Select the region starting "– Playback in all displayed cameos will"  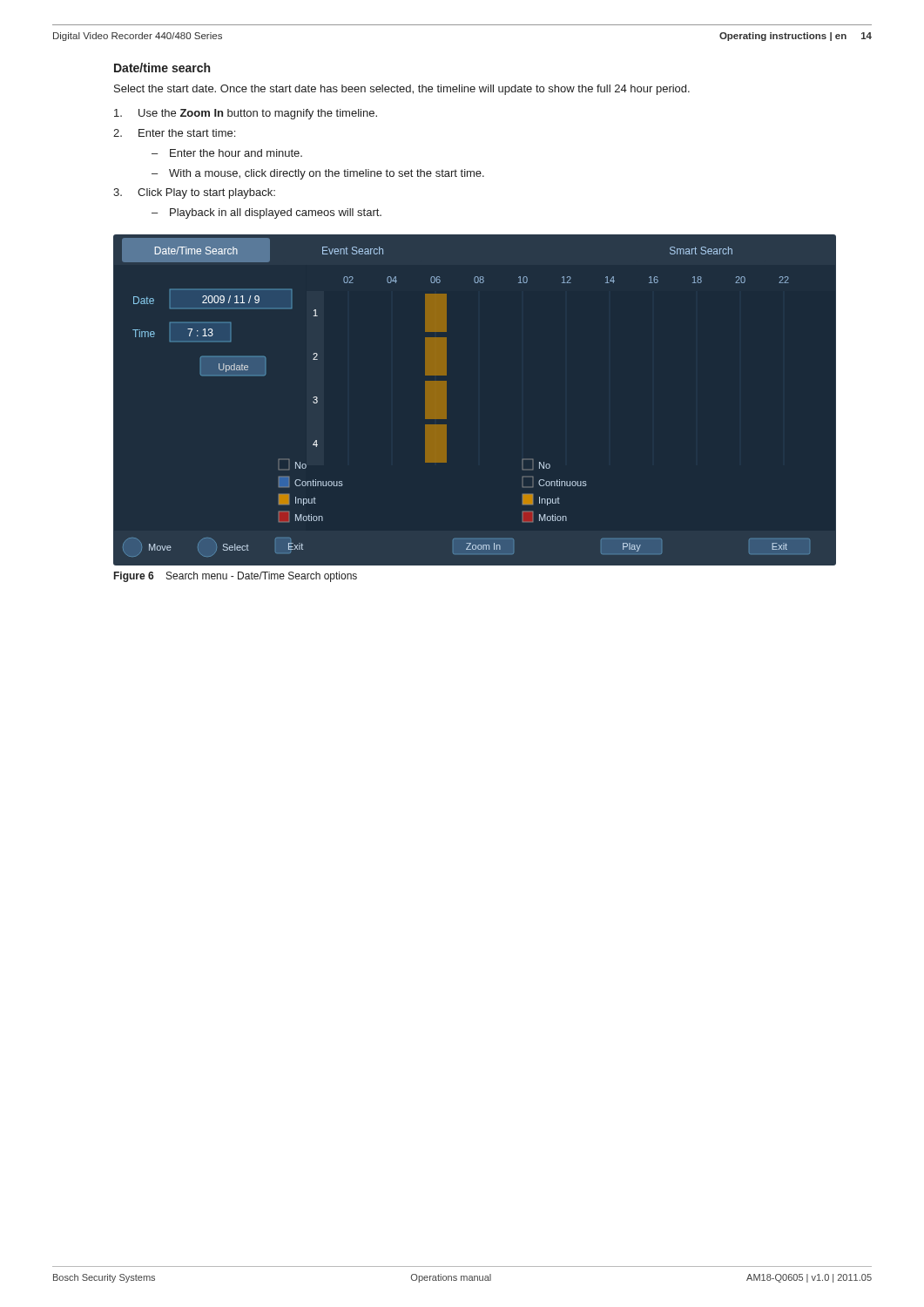point(267,213)
